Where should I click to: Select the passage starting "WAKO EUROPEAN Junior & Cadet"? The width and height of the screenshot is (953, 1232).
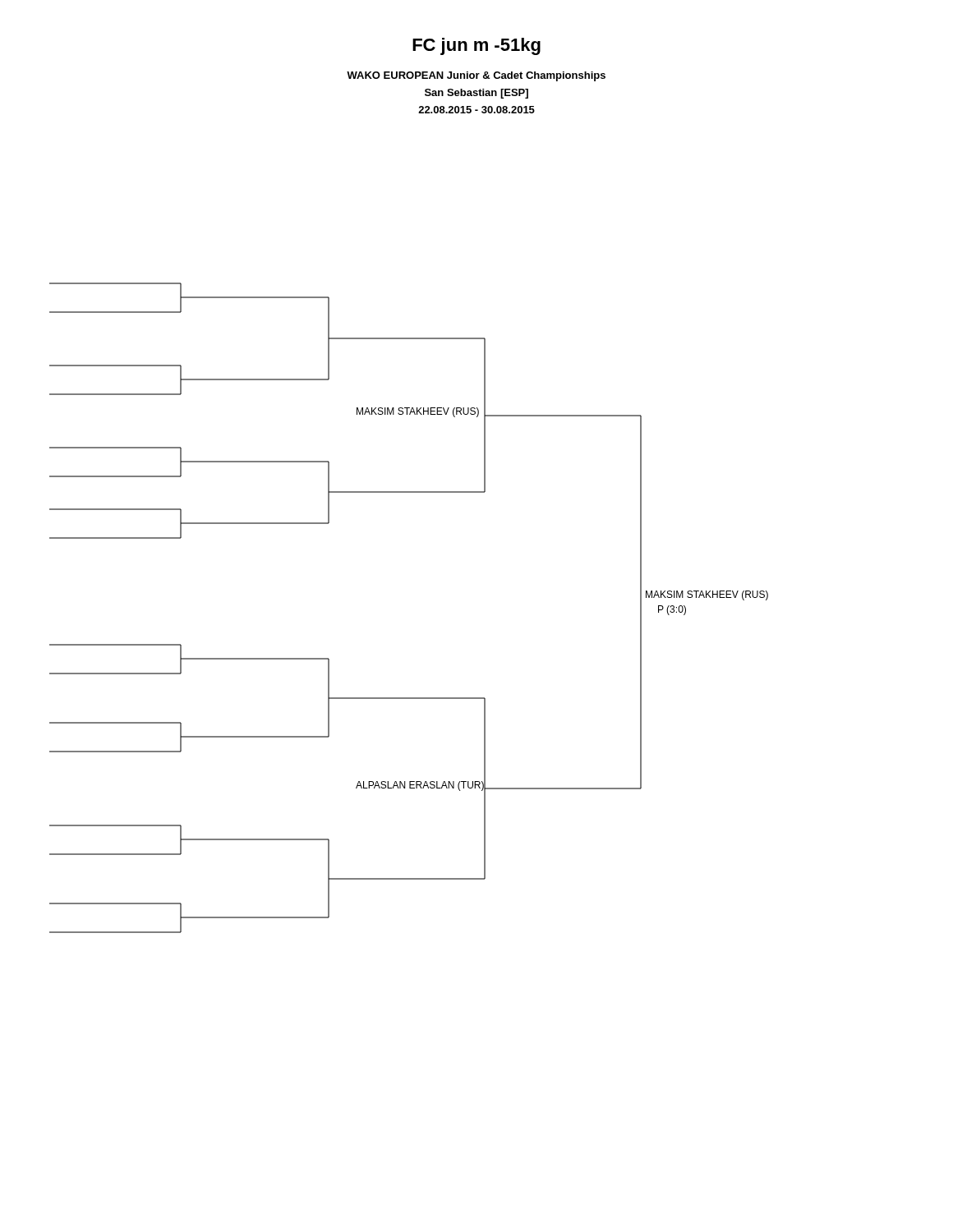coord(476,92)
